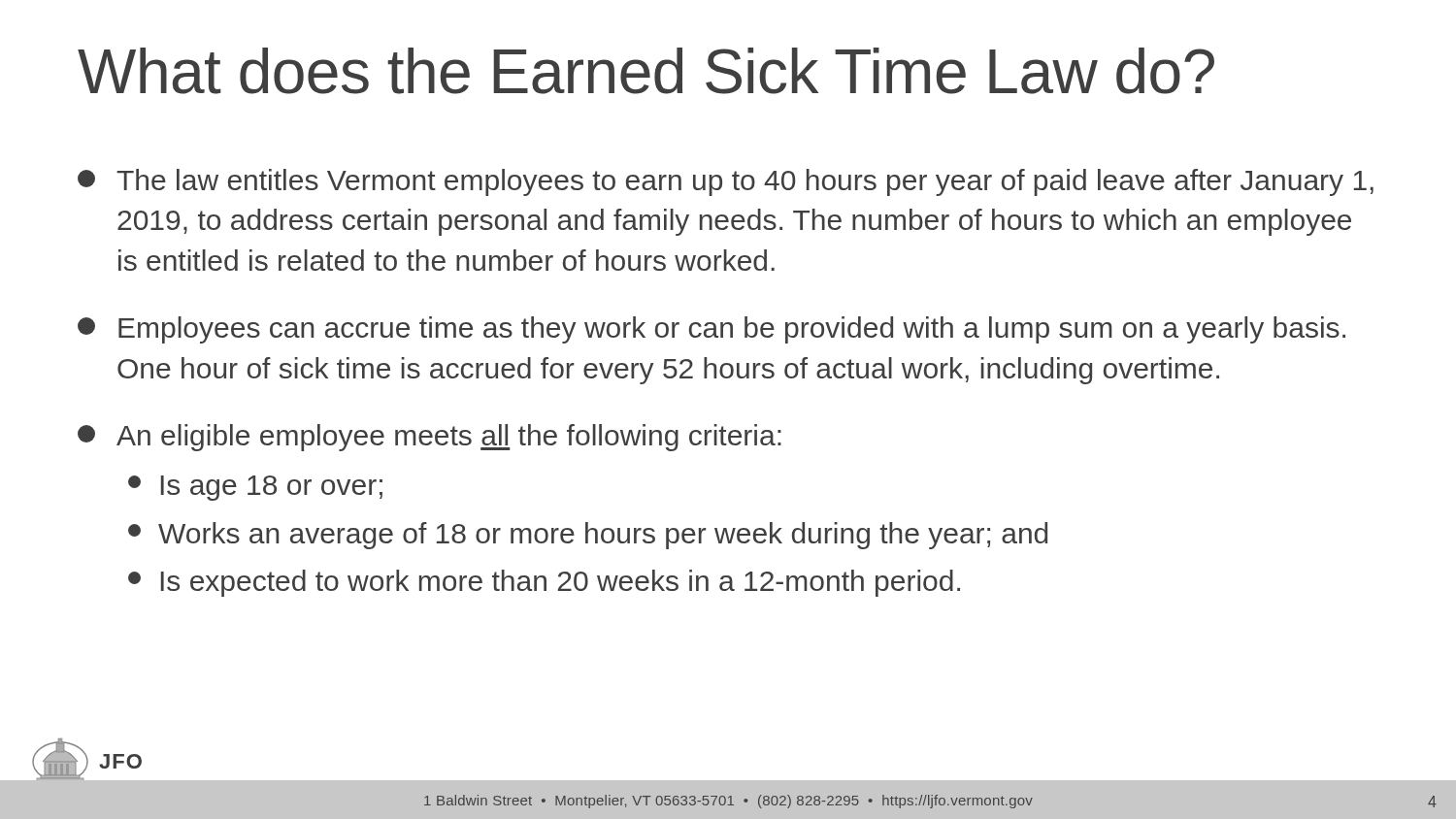Find the text block starting "Is age 18 or over;"
The image size is (1456, 819).
pyautogui.click(x=255, y=488)
